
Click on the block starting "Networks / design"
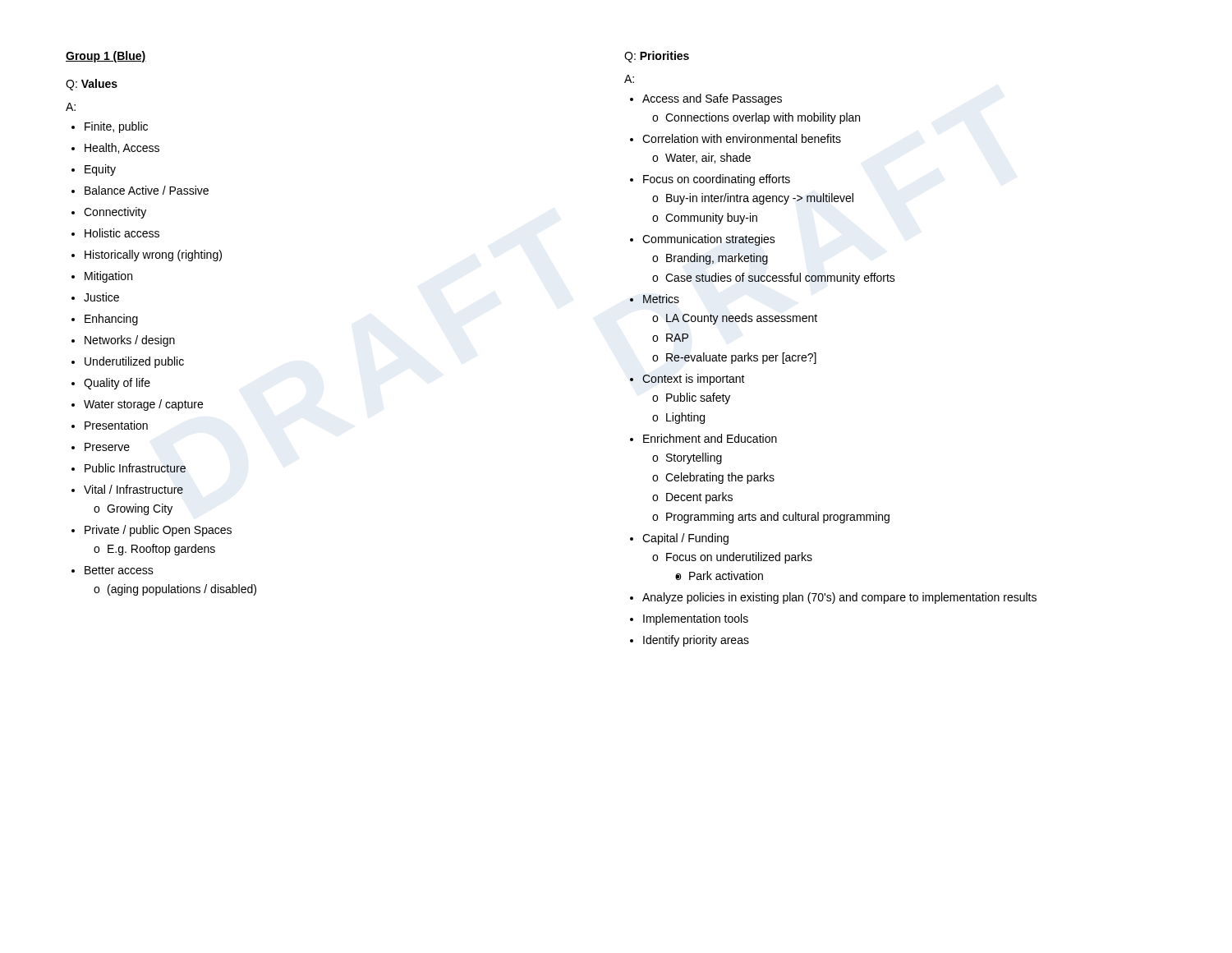tap(129, 340)
